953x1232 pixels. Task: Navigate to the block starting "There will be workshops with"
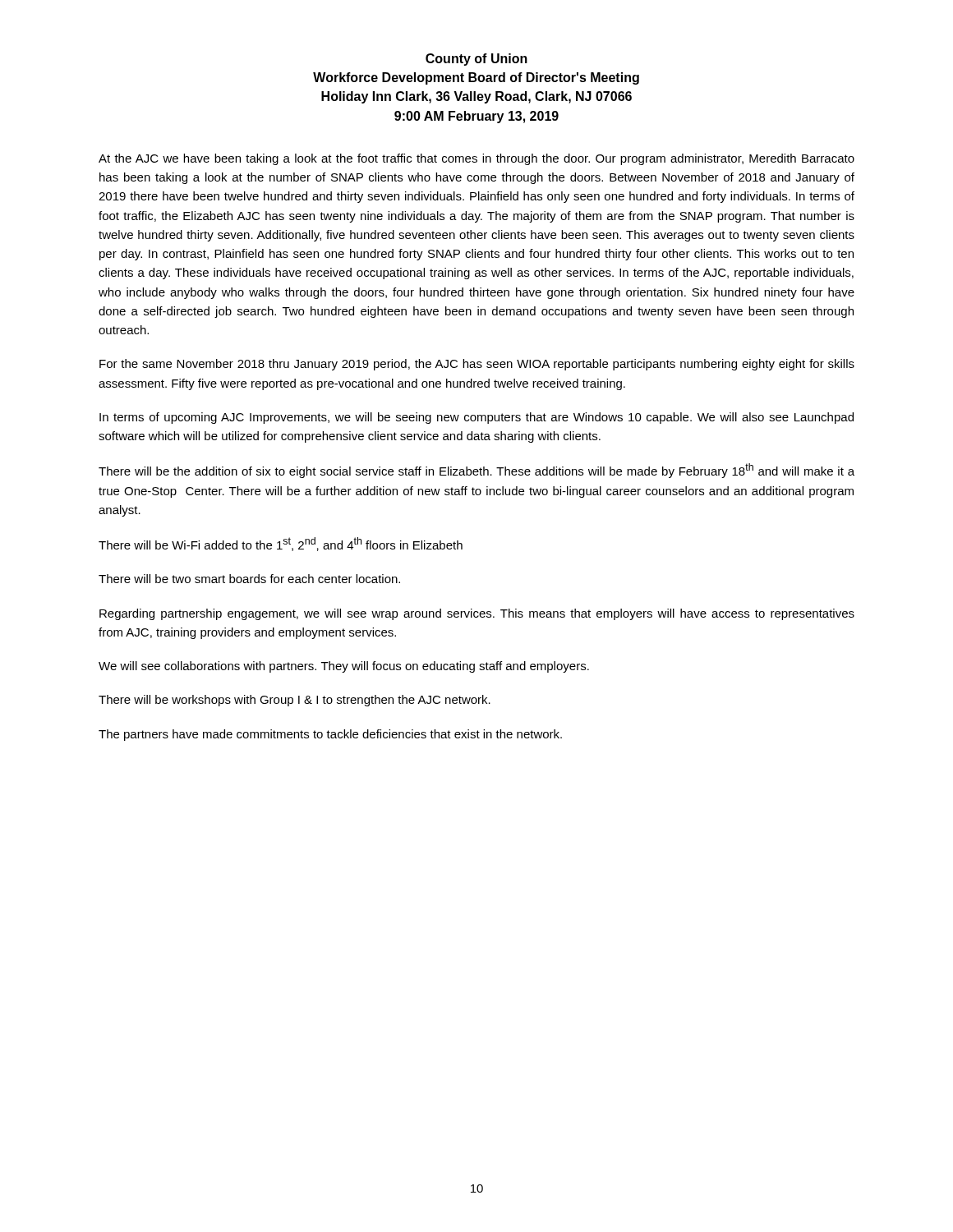295,700
